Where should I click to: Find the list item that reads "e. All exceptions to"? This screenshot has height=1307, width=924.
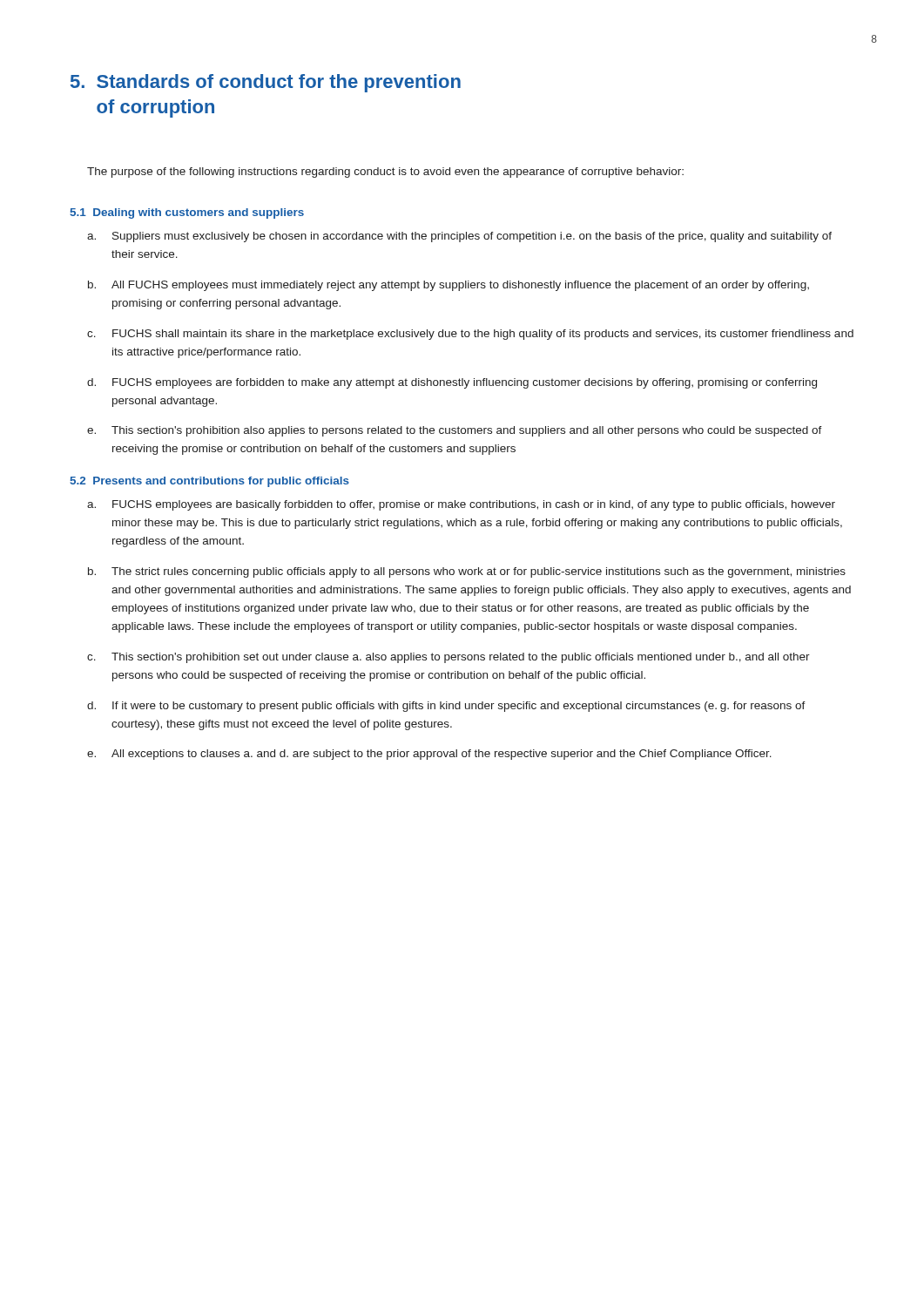pos(471,755)
